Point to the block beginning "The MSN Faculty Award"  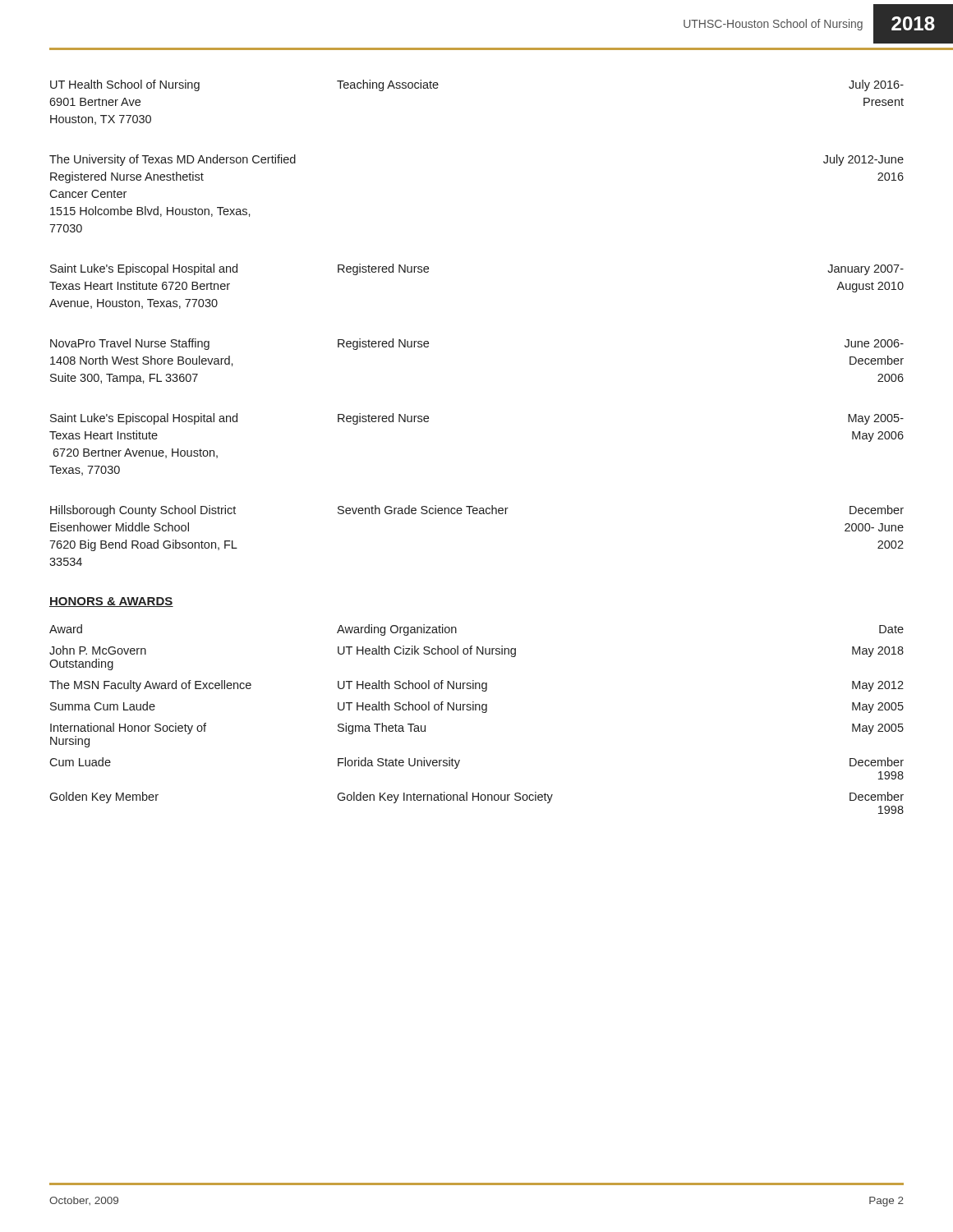click(x=476, y=685)
